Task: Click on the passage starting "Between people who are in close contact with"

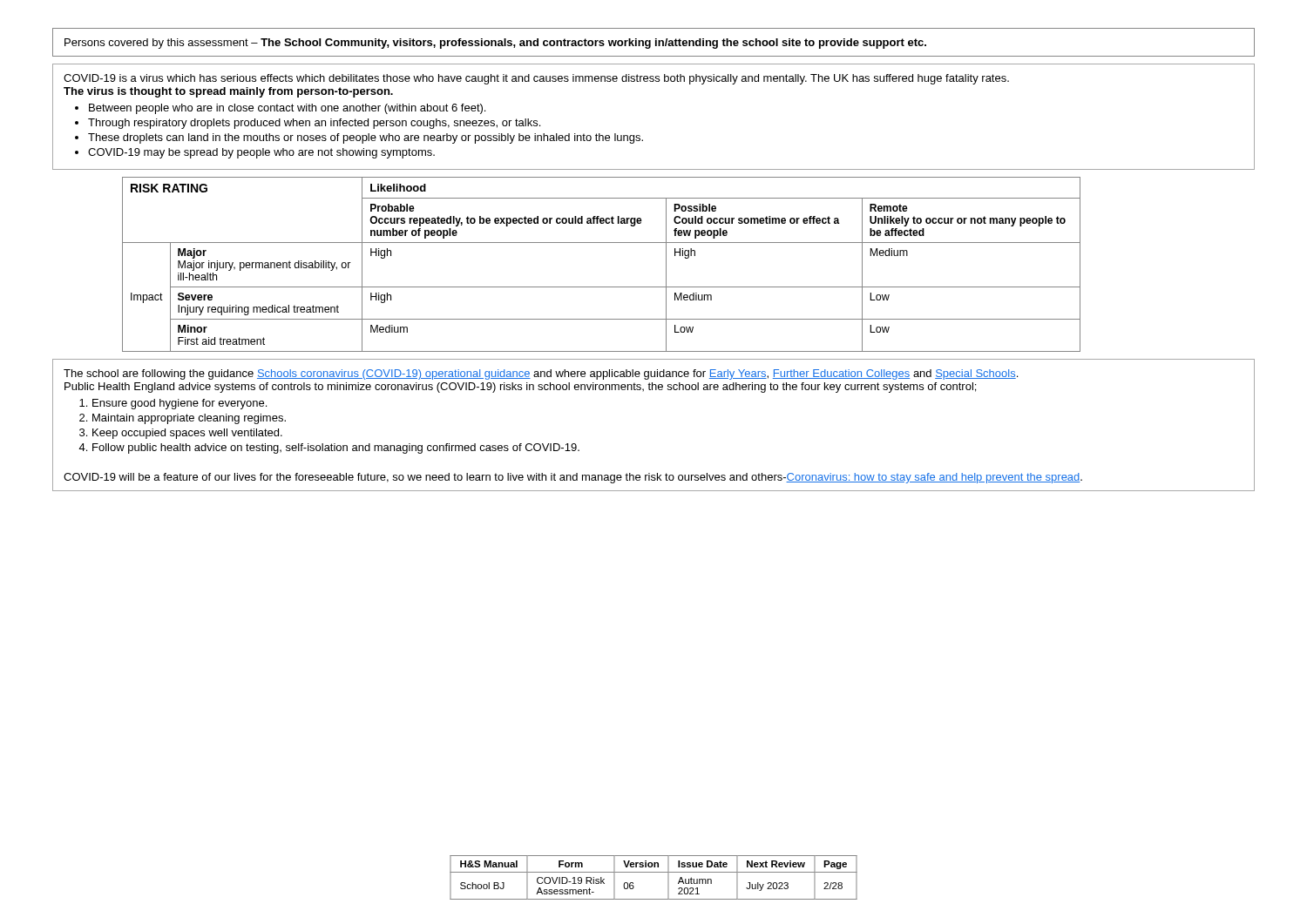Action: 287,108
